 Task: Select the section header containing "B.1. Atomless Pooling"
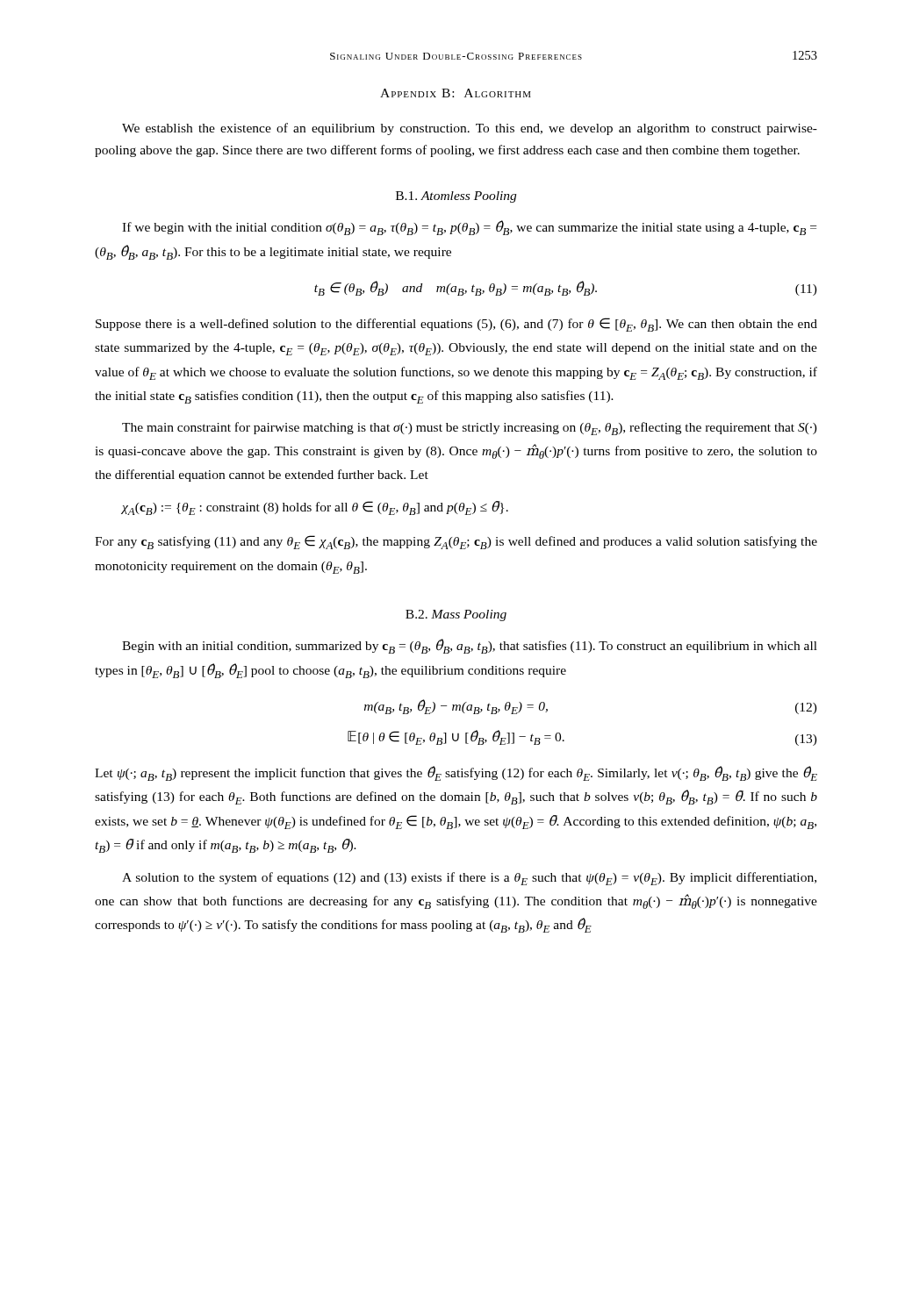pyautogui.click(x=456, y=195)
